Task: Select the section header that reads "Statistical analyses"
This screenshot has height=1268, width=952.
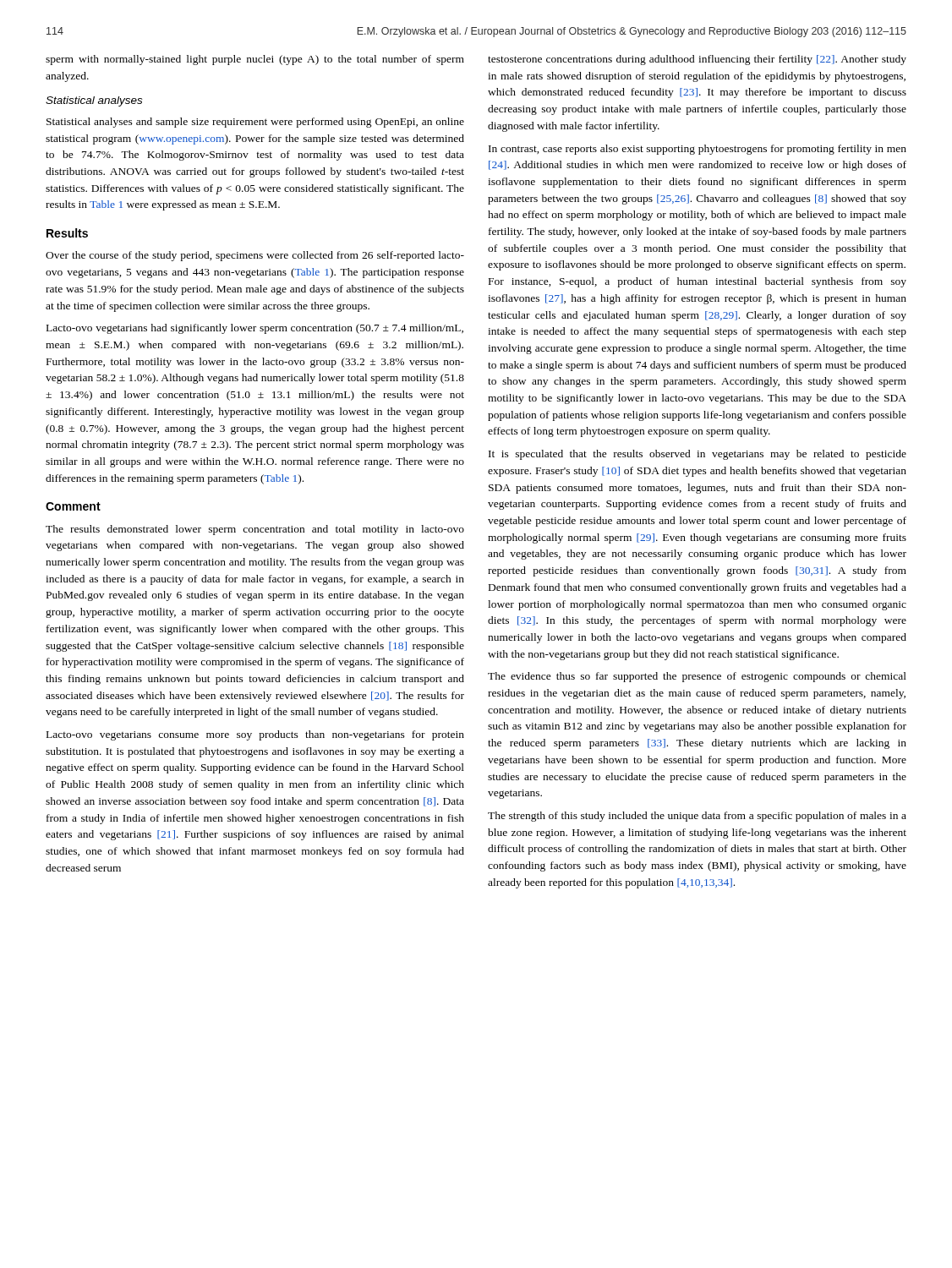Action: coord(94,101)
